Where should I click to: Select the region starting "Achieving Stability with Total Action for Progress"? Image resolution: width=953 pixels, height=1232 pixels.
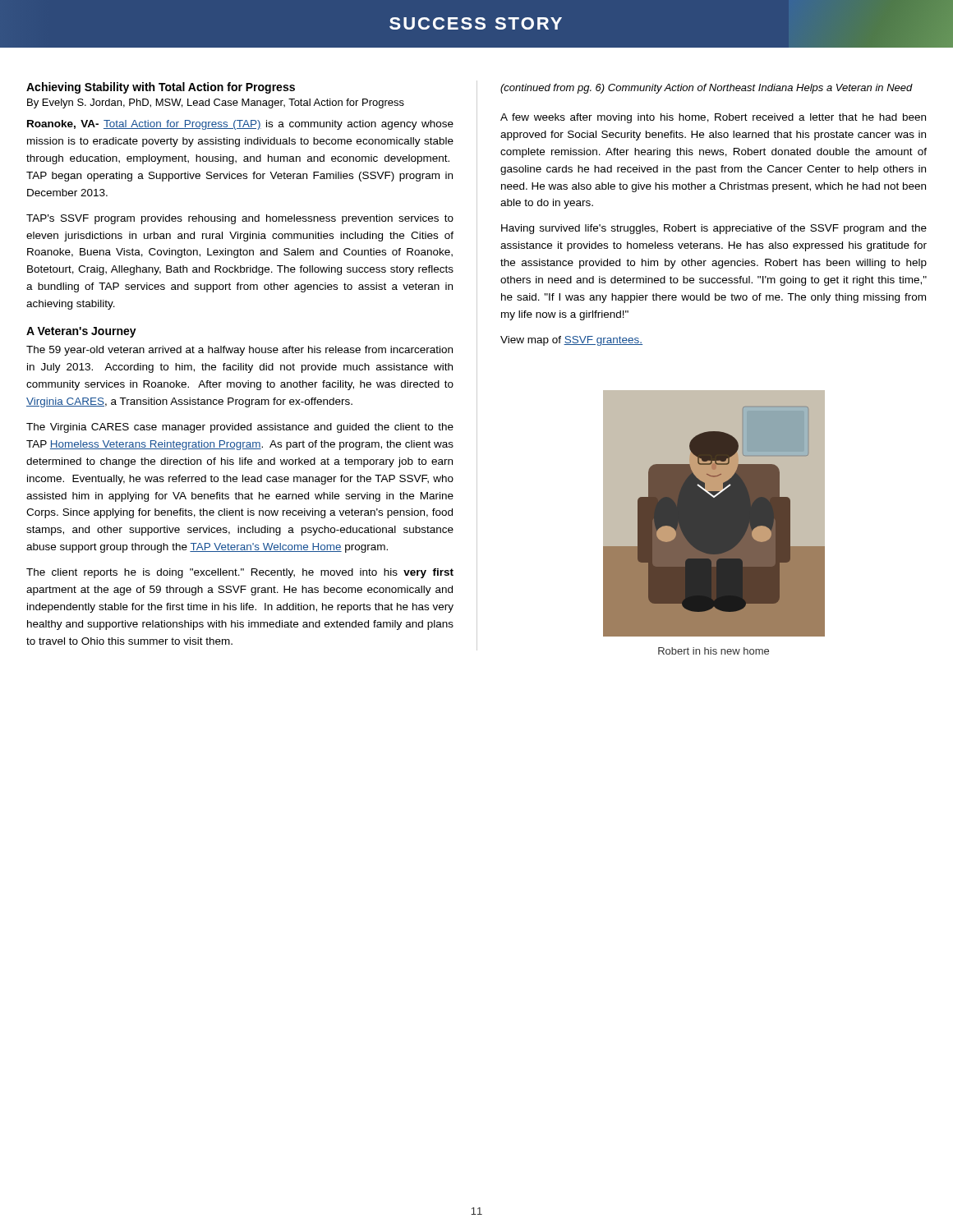161,87
